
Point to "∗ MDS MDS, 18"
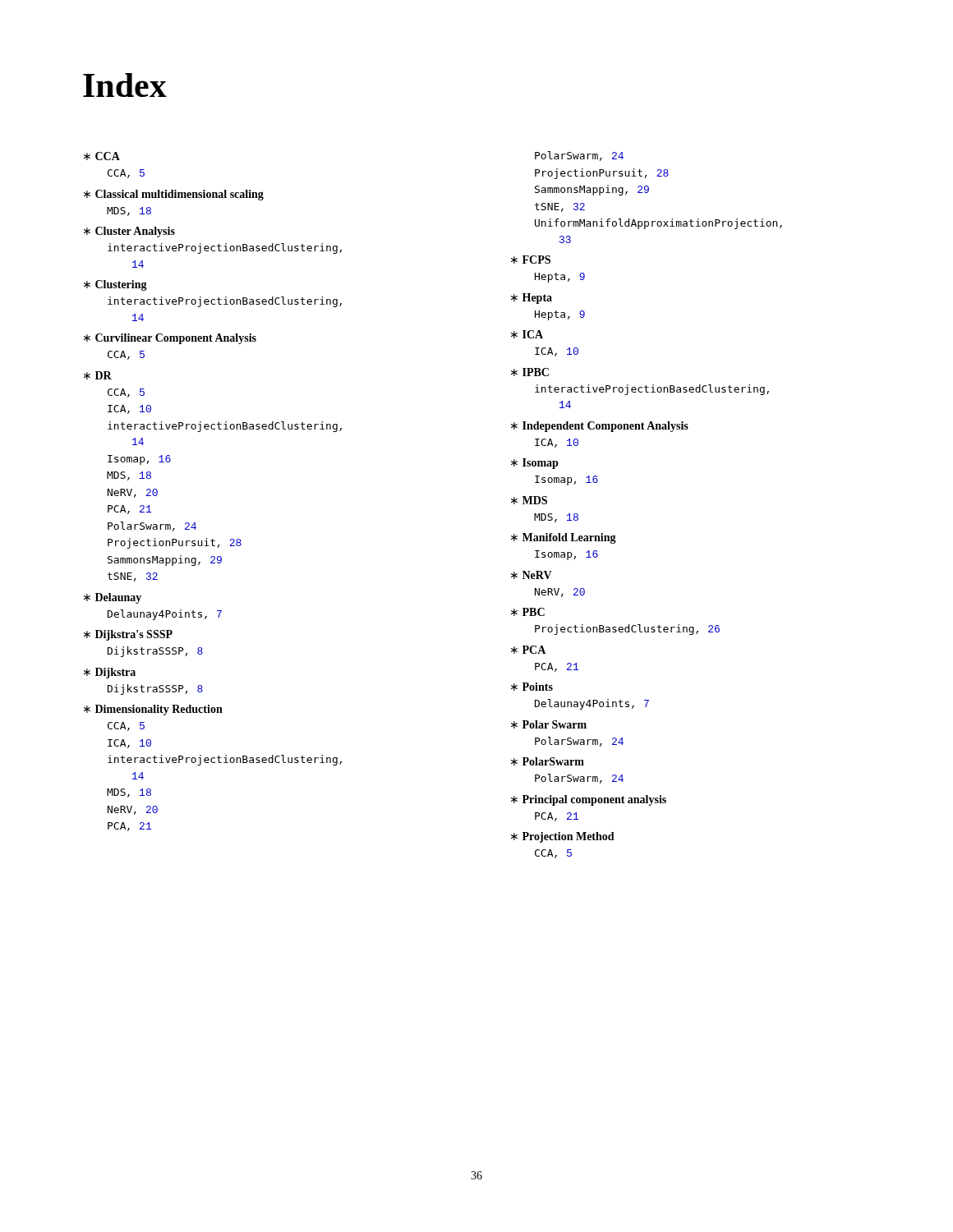529,500
